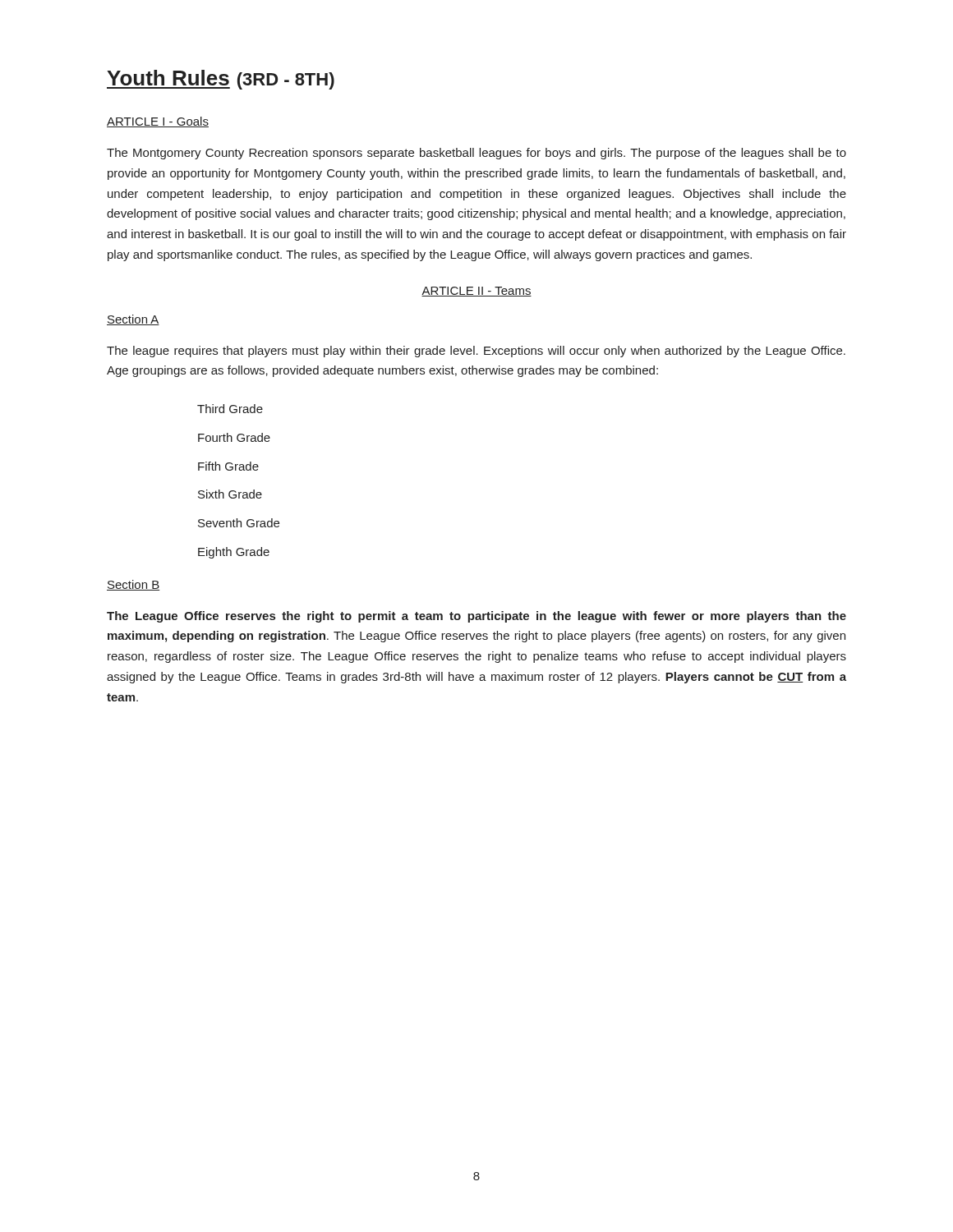Select the text block that says "The league requires that players must play"
The image size is (953, 1232).
point(476,360)
